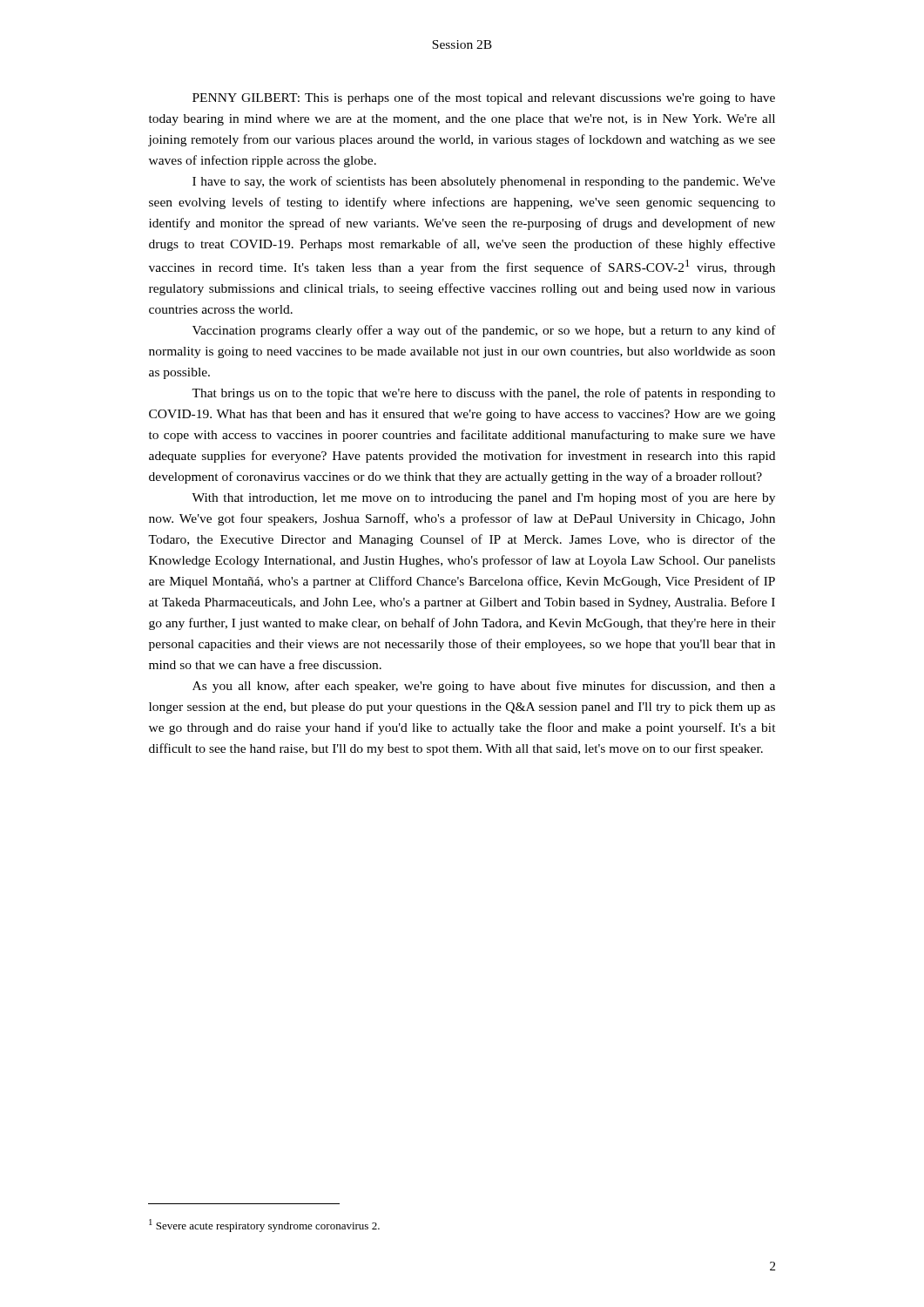This screenshot has height=1307, width=924.
Task: Locate the passage starting "Vaccination programs clearly offer a way out"
Action: point(462,351)
